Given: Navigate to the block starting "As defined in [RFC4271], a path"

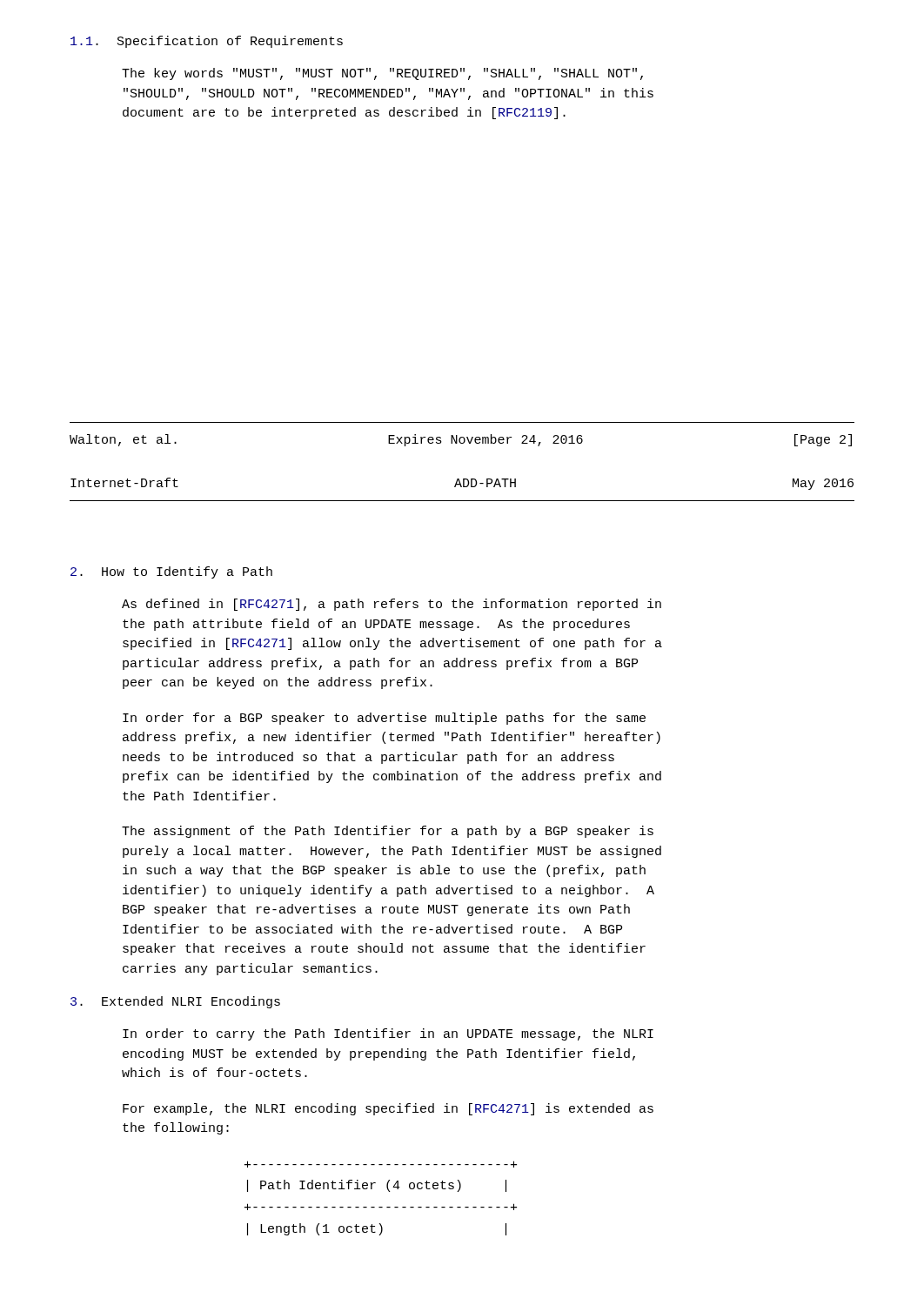Looking at the screenshot, I should 392,644.
